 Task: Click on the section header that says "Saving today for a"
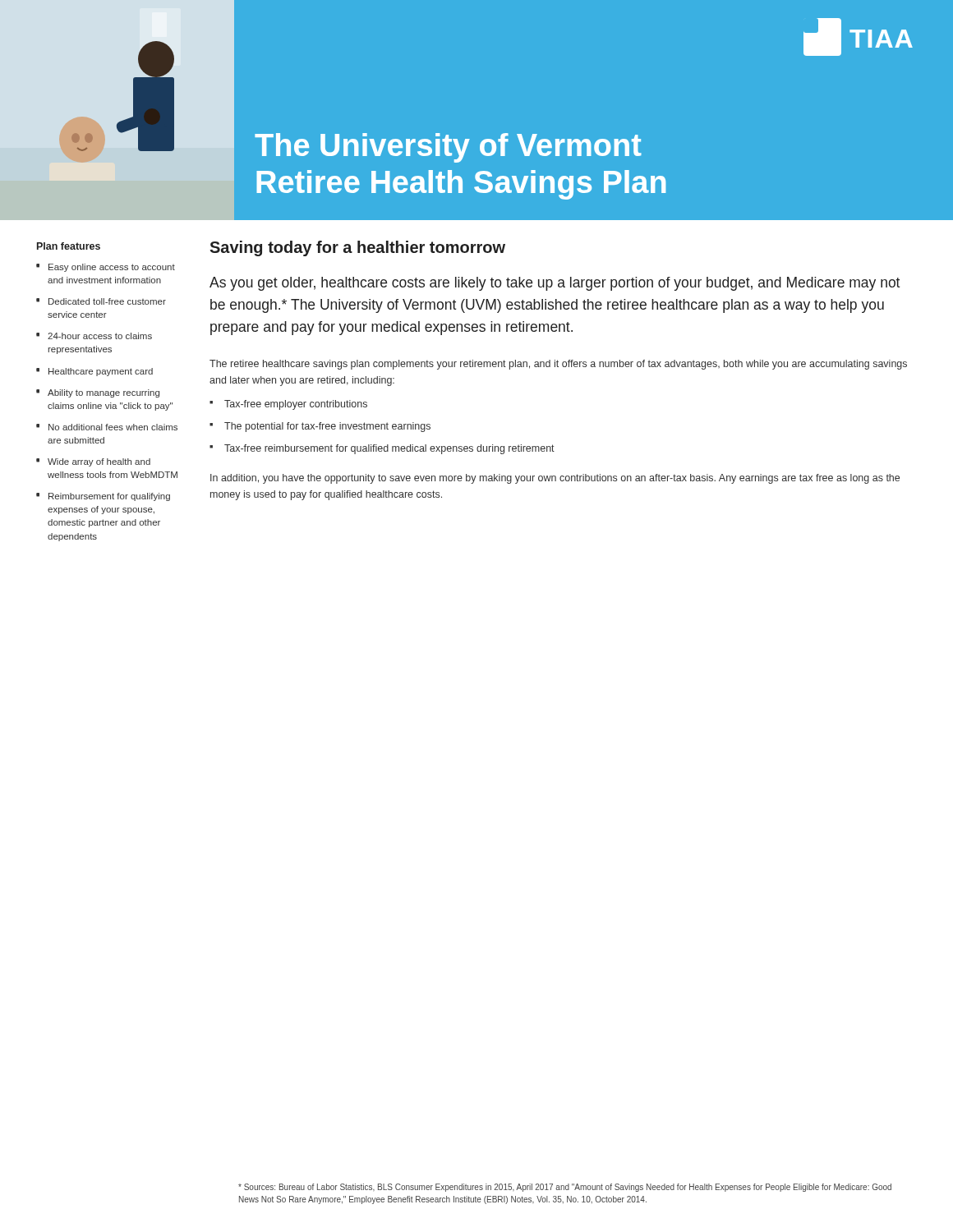point(357,248)
